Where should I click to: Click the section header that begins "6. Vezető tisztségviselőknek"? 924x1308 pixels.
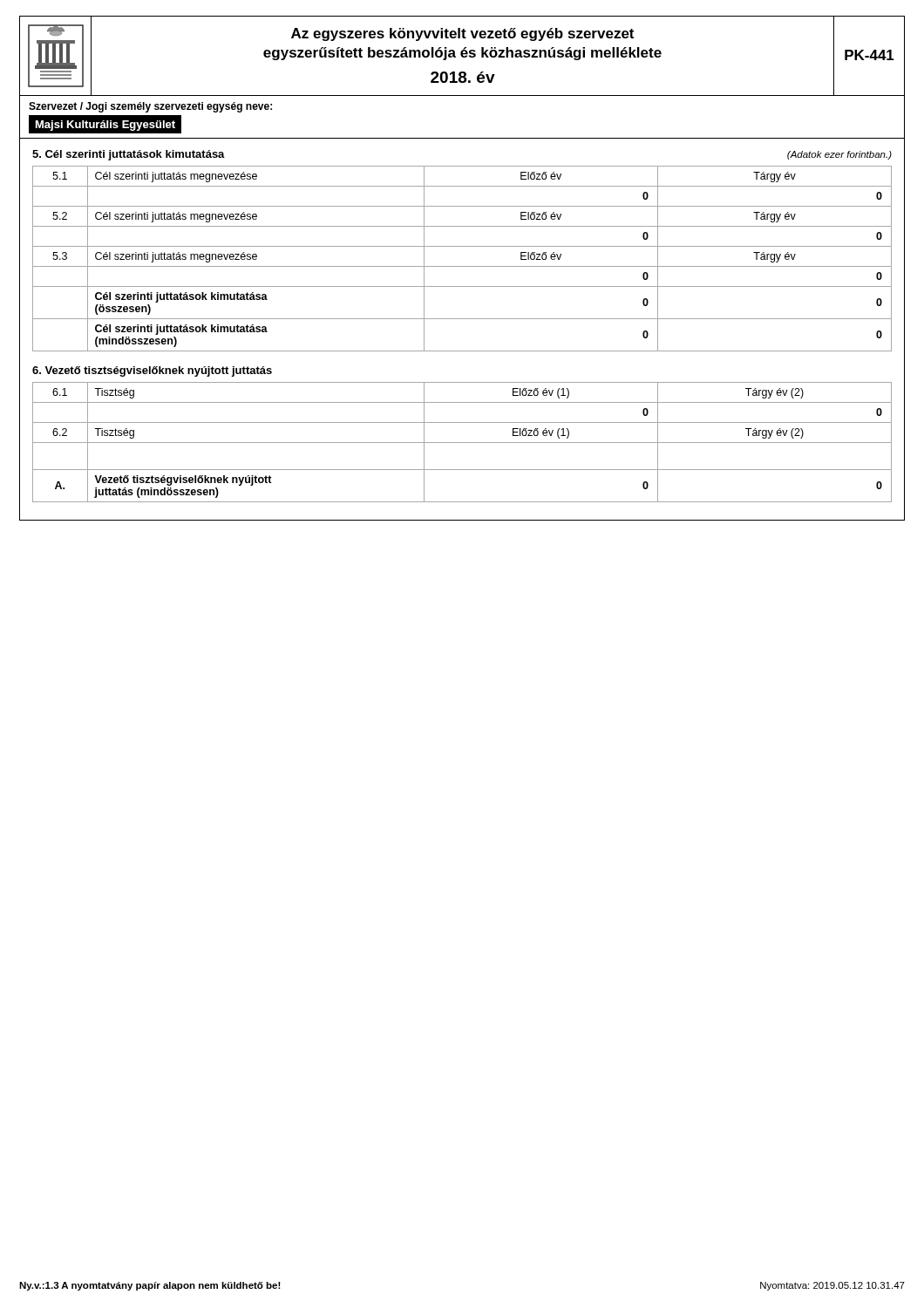click(152, 370)
